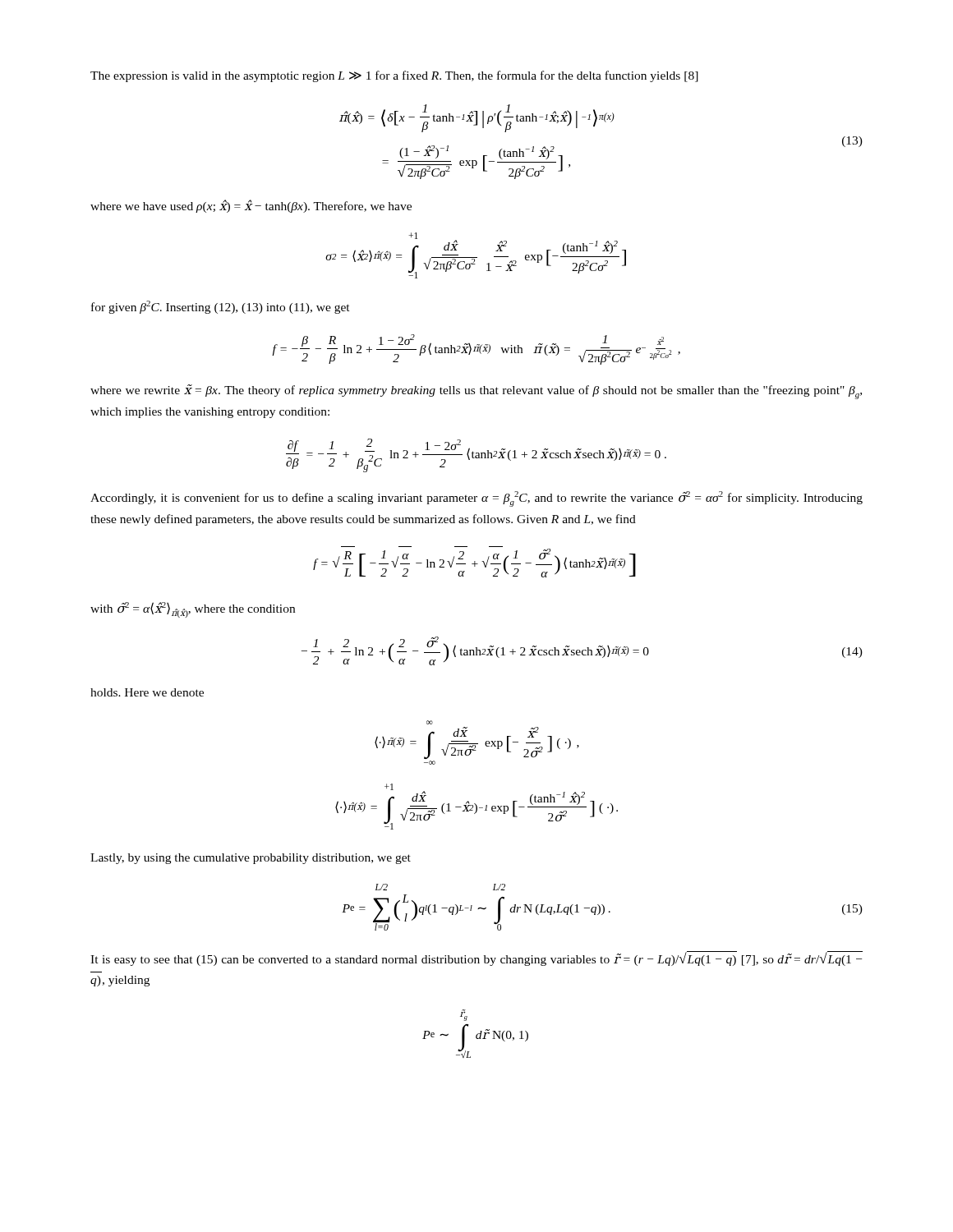Select the block starting "It is easy to see"
Image resolution: width=953 pixels, height=1232 pixels.
(476, 969)
